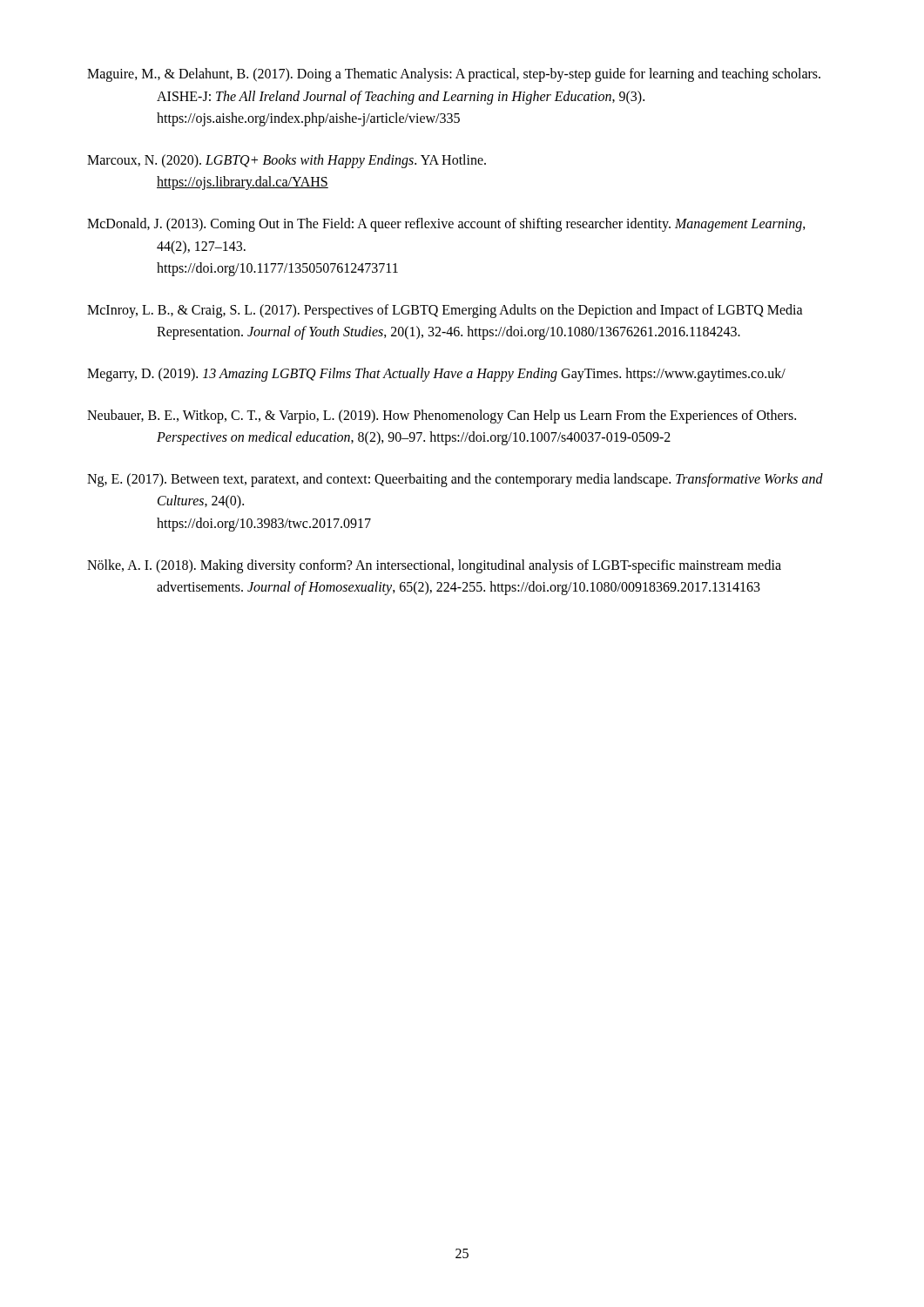924x1307 pixels.
Task: Click on the text block starting "Ng, E. (2017). Between text,"
Action: point(455,480)
